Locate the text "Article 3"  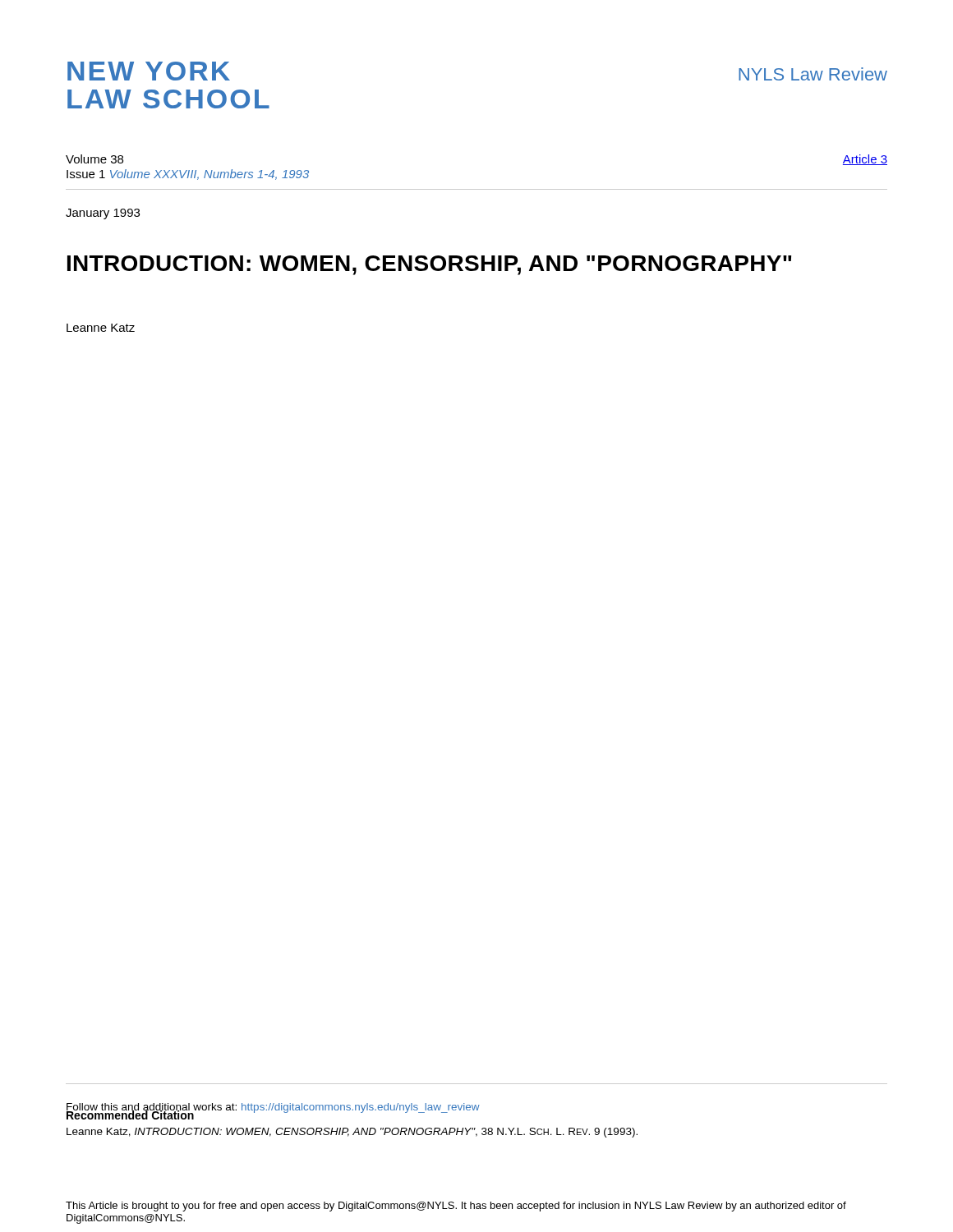tap(865, 159)
